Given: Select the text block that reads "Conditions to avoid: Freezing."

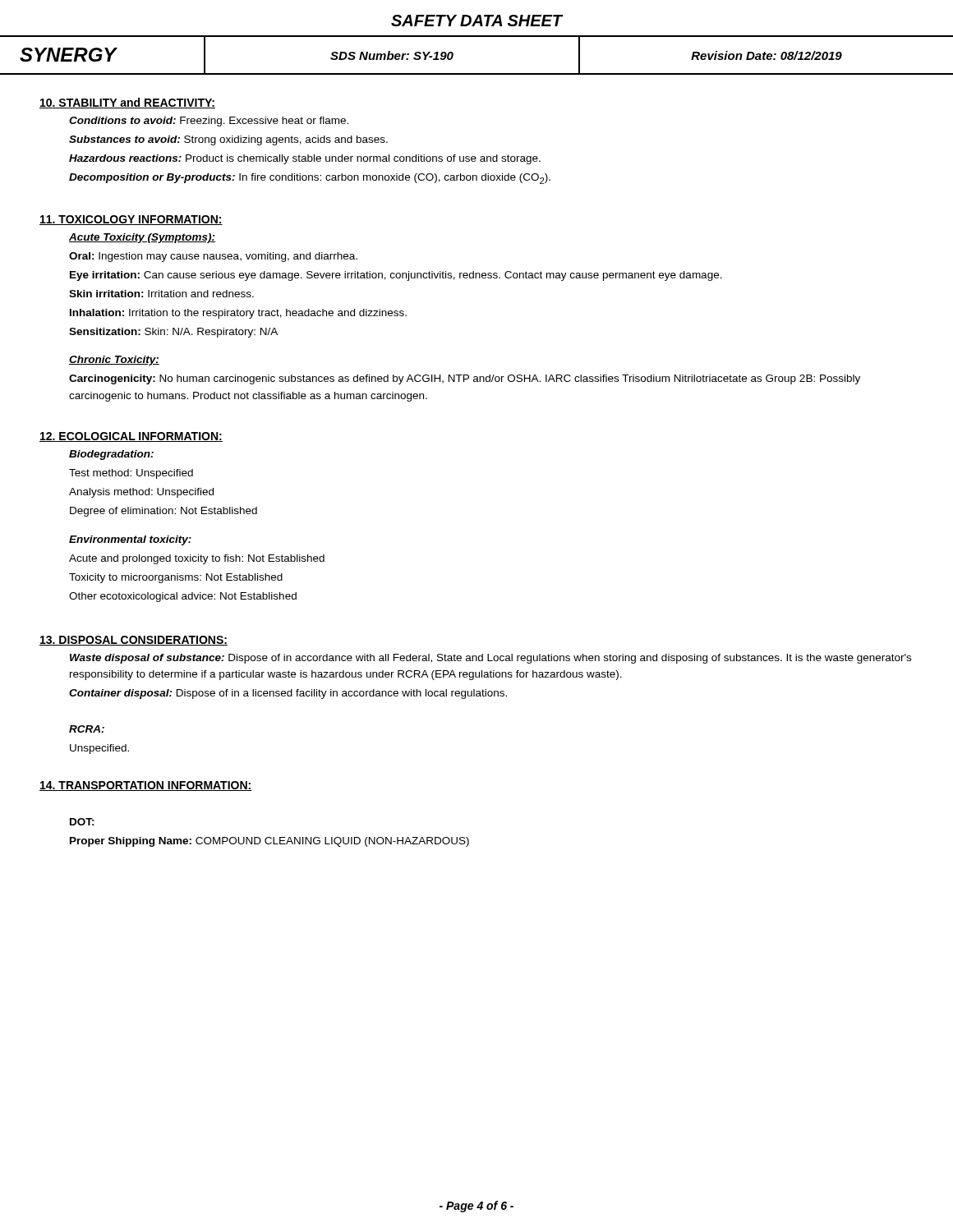Looking at the screenshot, I should point(491,150).
